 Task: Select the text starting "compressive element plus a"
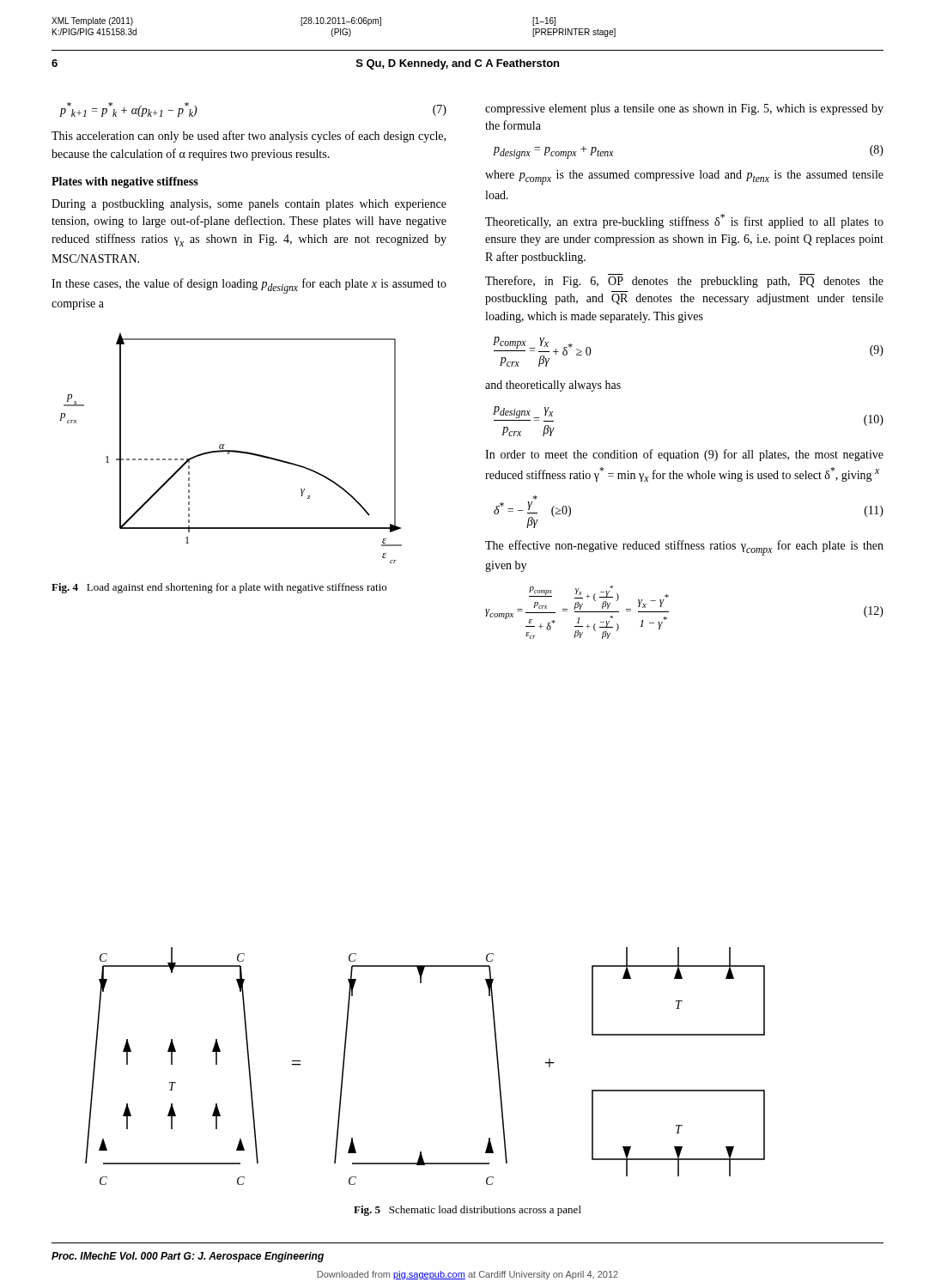pos(684,117)
